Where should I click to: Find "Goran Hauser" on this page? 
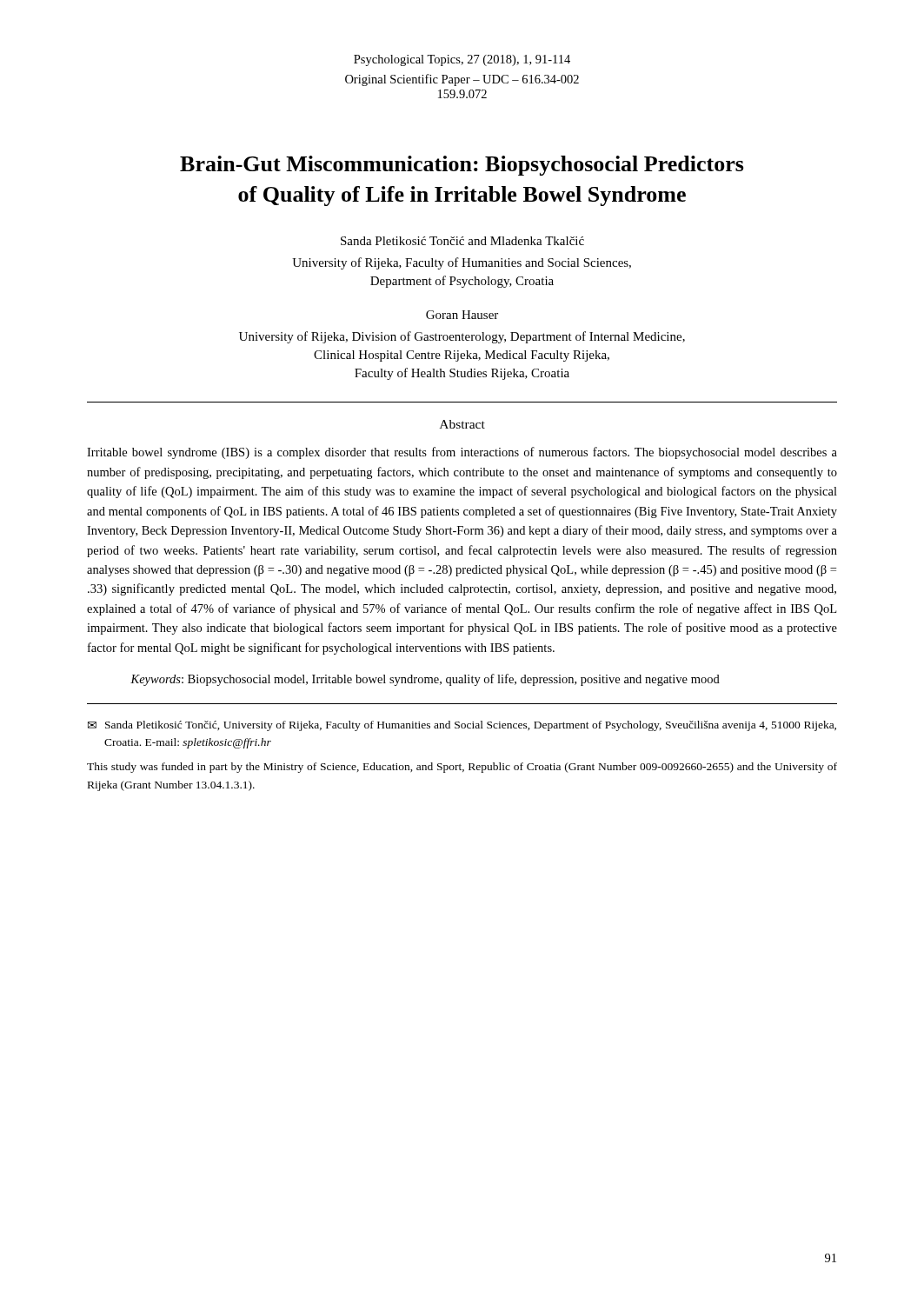462,315
